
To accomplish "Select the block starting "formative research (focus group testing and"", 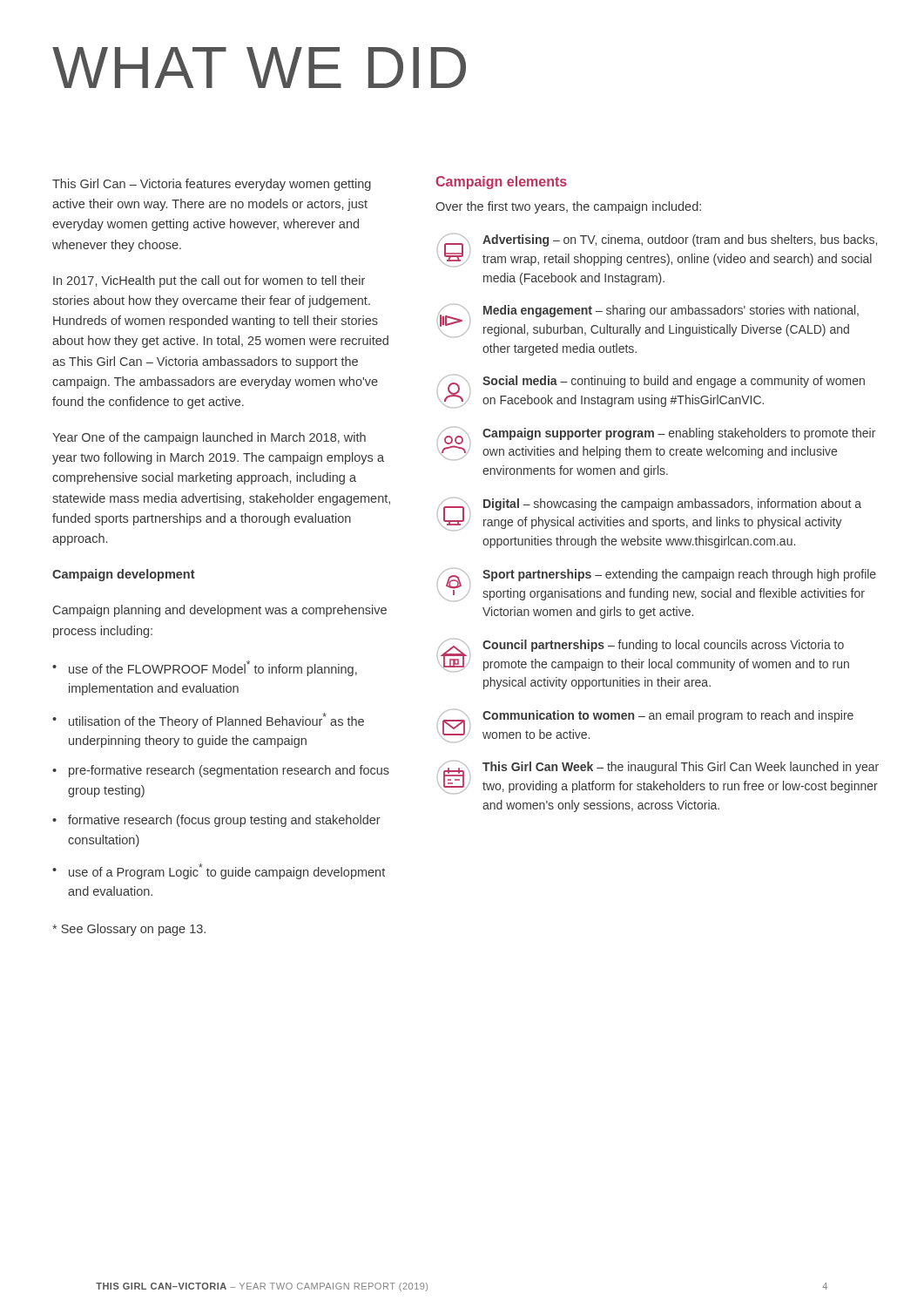I will pos(224,830).
